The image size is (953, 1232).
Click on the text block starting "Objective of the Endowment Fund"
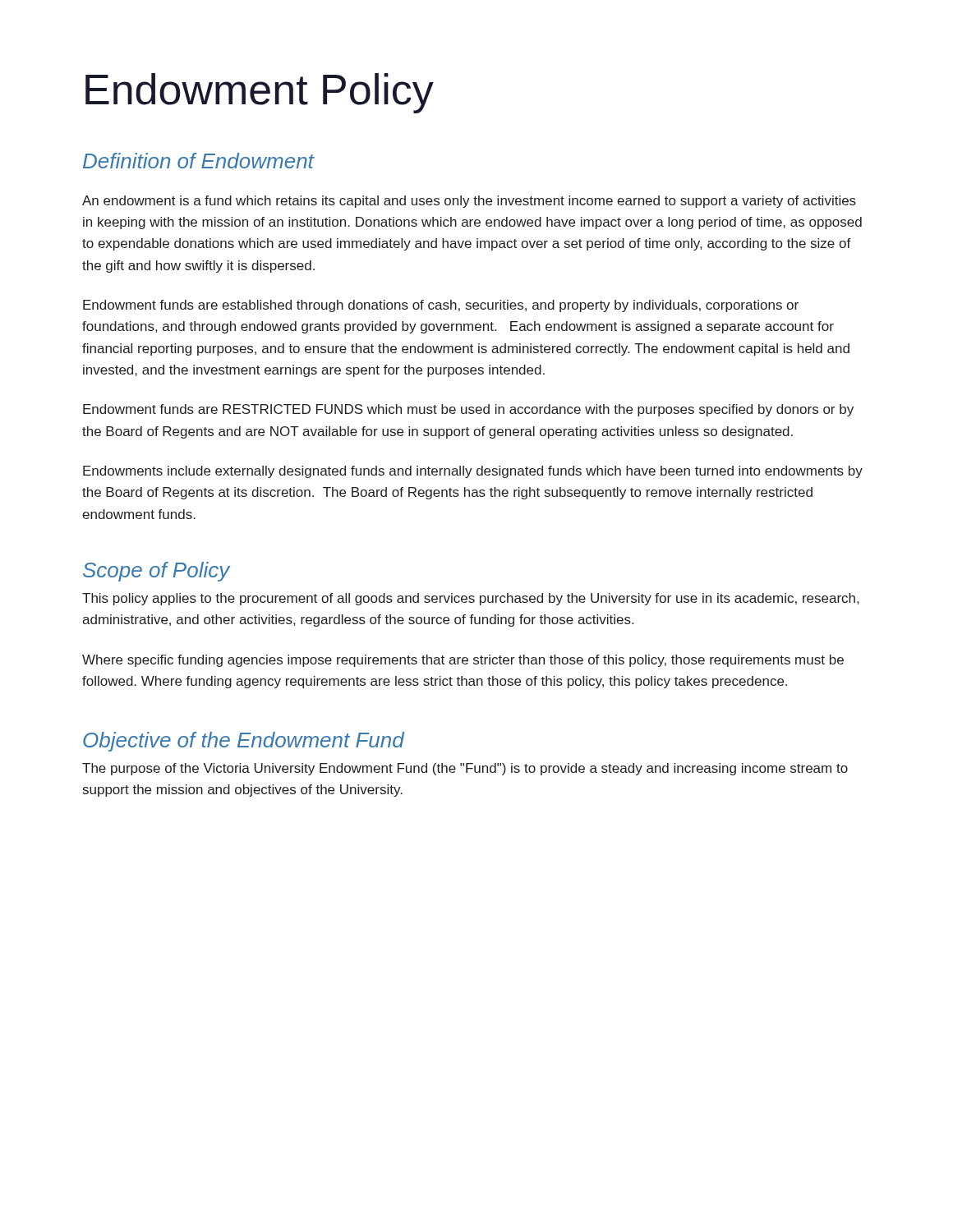click(243, 740)
